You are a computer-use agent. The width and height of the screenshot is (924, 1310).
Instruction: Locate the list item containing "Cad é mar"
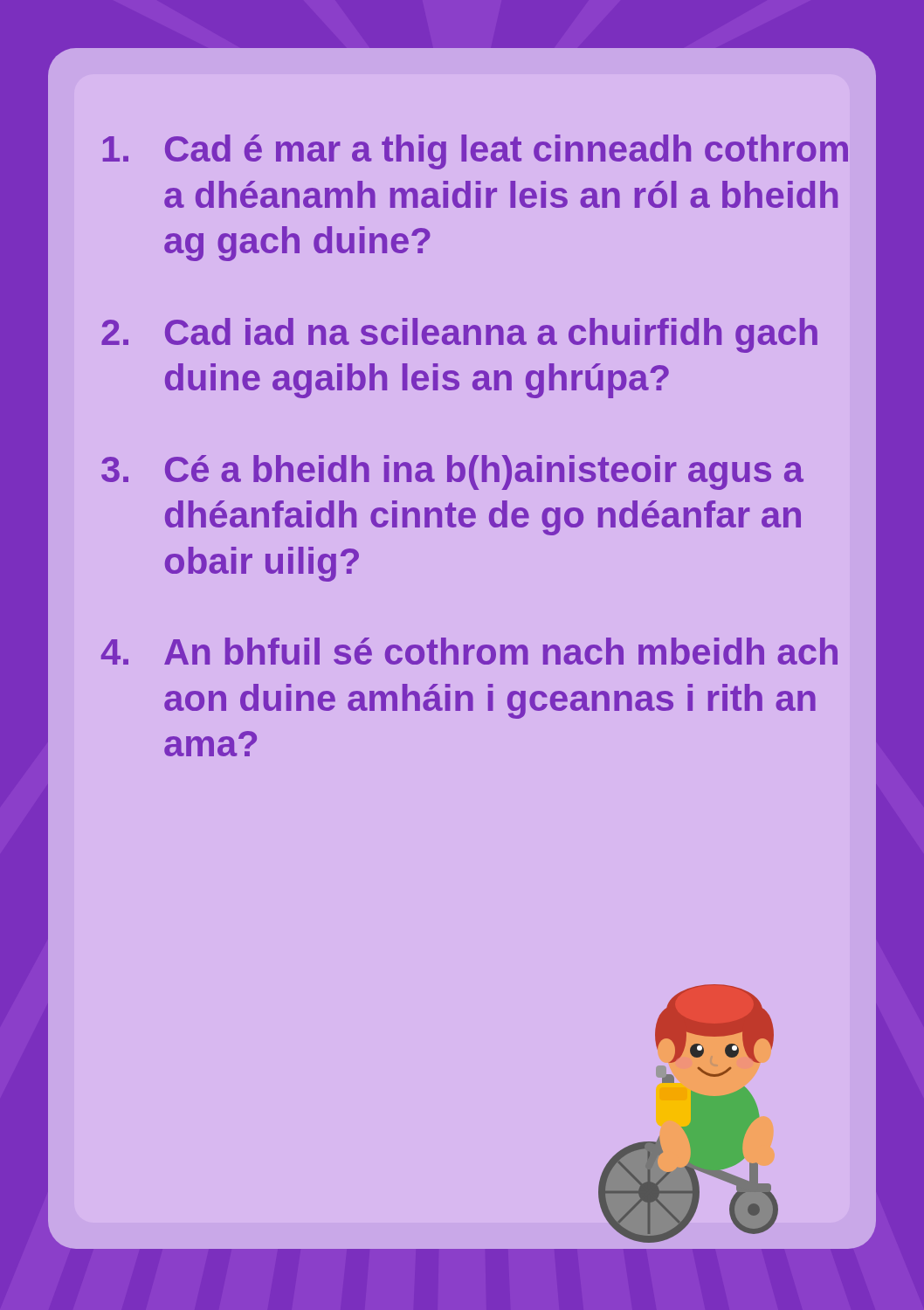tap(476, 195)
